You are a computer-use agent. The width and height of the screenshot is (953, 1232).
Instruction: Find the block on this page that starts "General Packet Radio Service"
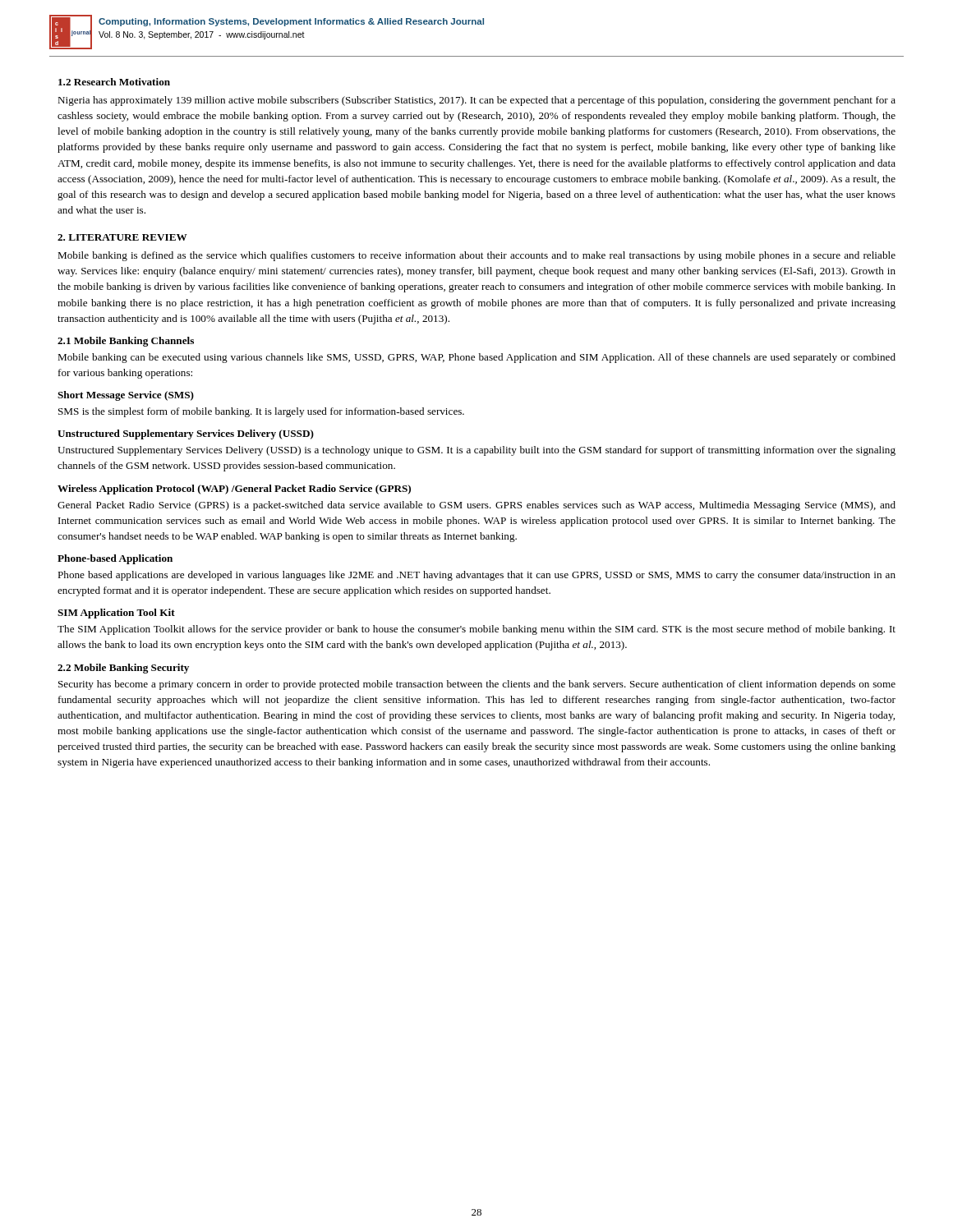pyautogui.click(x=476, y=520)
